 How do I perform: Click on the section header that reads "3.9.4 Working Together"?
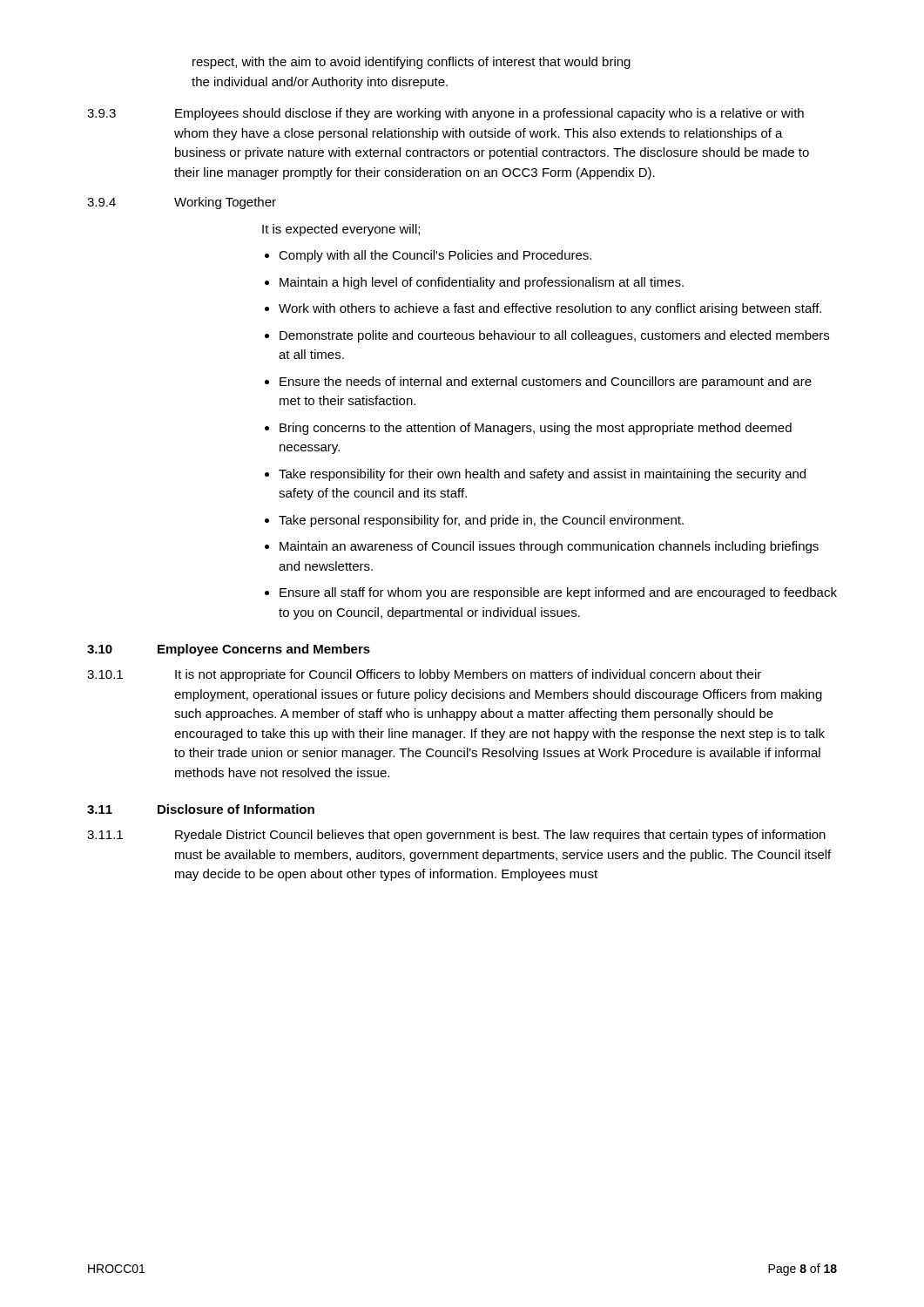tap(182, 203)
